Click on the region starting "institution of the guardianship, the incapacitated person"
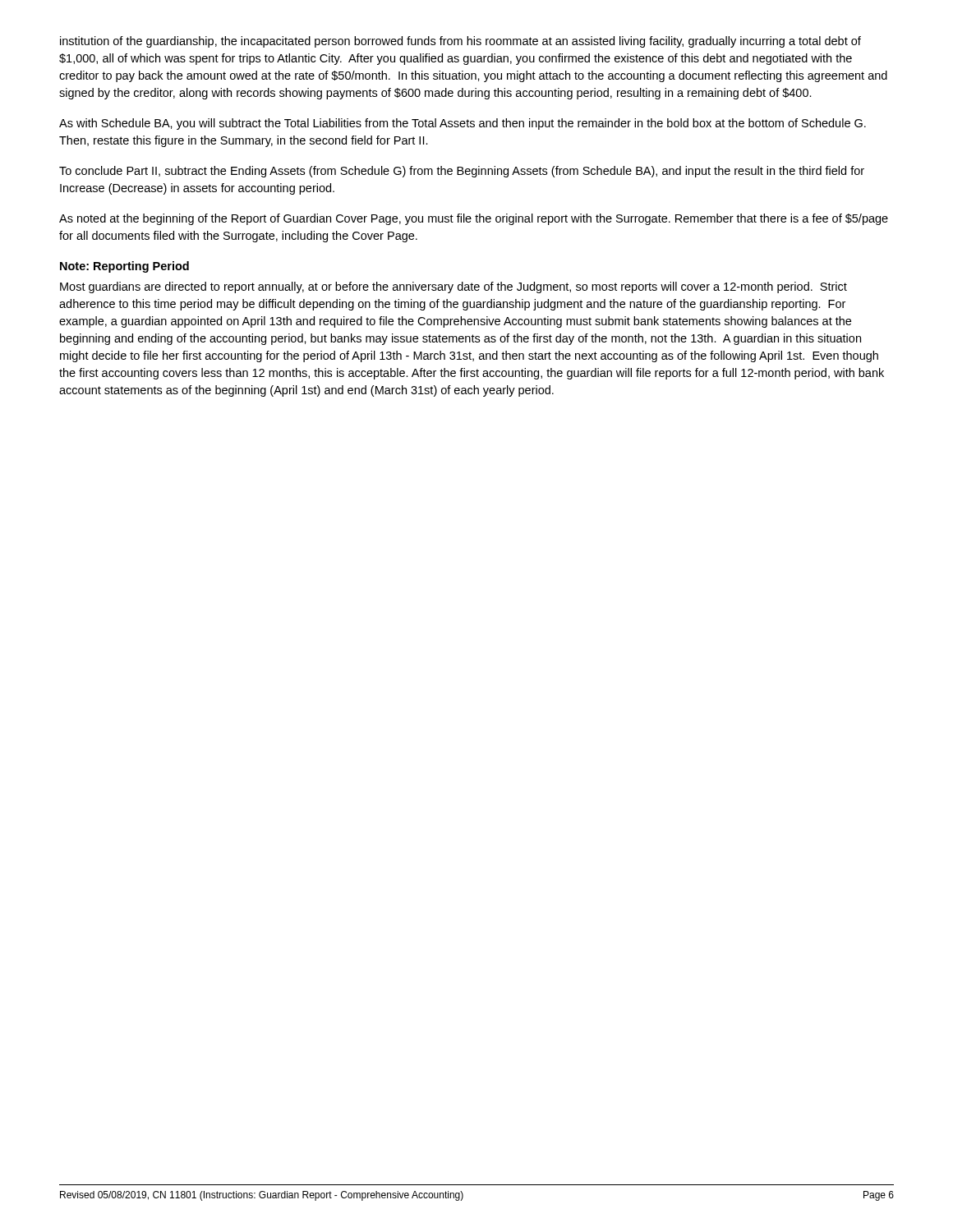Screen dimensions: 1232x953 473,67
